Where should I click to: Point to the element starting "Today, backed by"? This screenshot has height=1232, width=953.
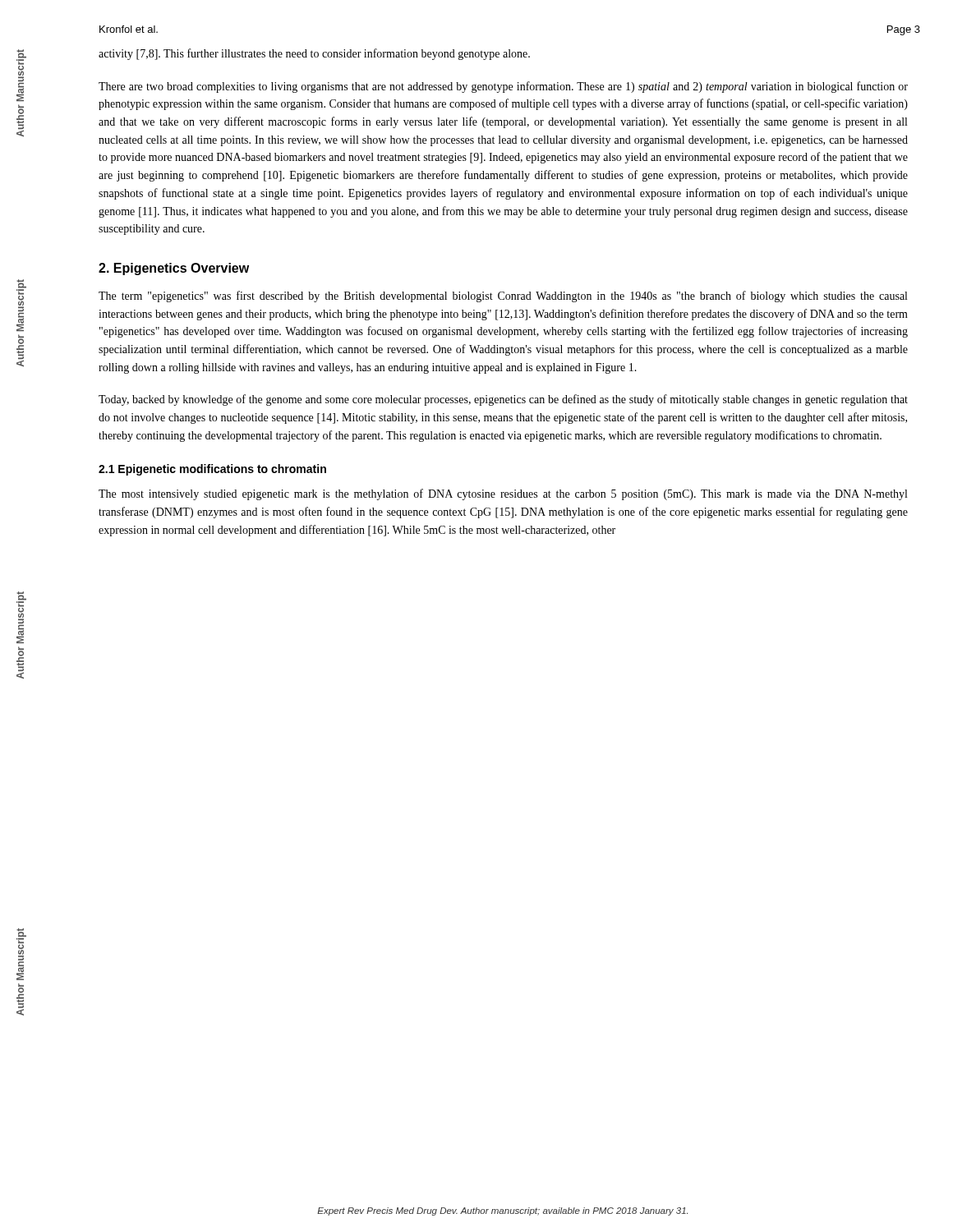coord(503,418)
